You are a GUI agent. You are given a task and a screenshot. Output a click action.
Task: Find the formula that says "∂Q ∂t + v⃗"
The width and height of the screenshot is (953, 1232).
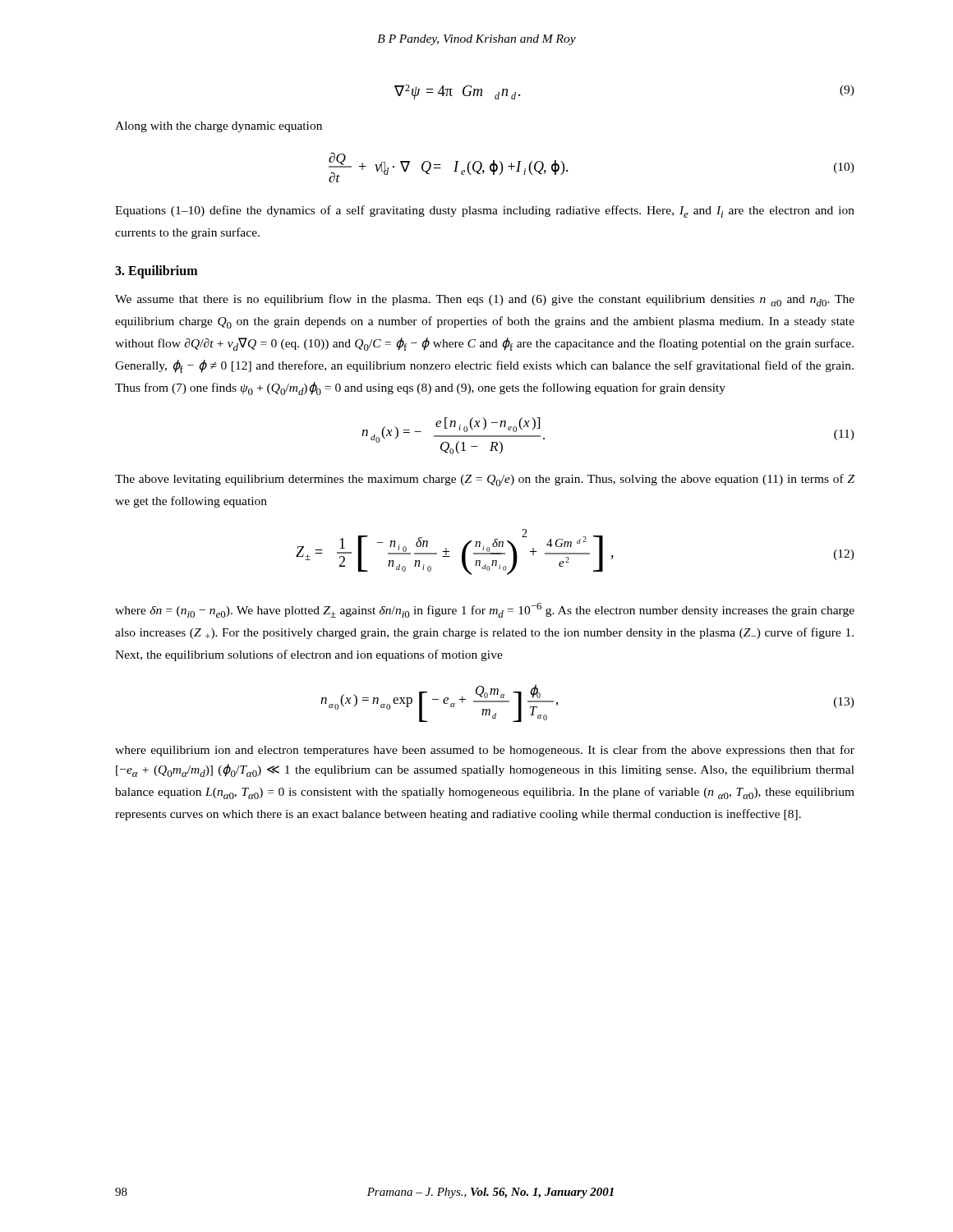485,167
